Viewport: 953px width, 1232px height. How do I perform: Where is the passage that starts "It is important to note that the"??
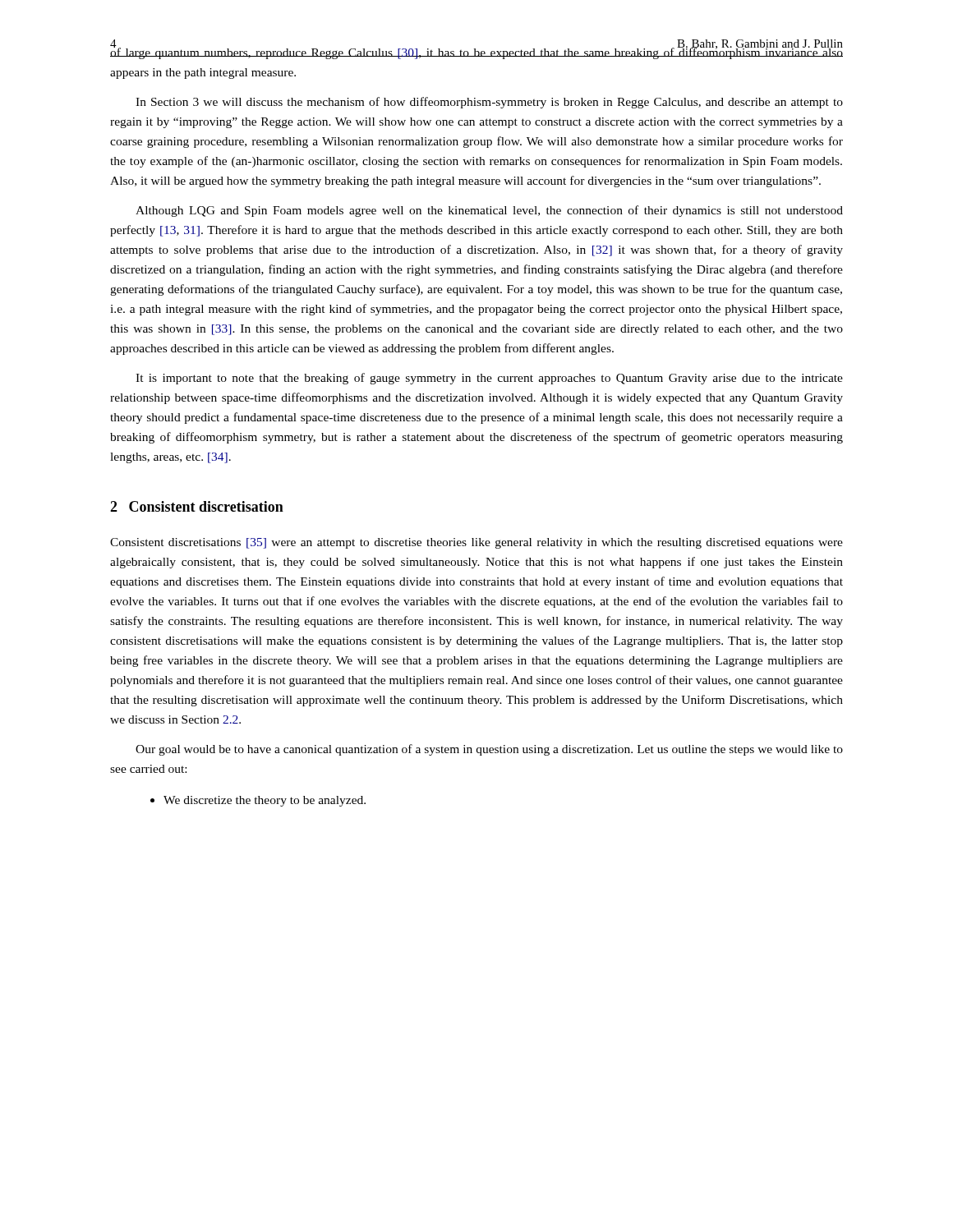click(x=476, y=417)
